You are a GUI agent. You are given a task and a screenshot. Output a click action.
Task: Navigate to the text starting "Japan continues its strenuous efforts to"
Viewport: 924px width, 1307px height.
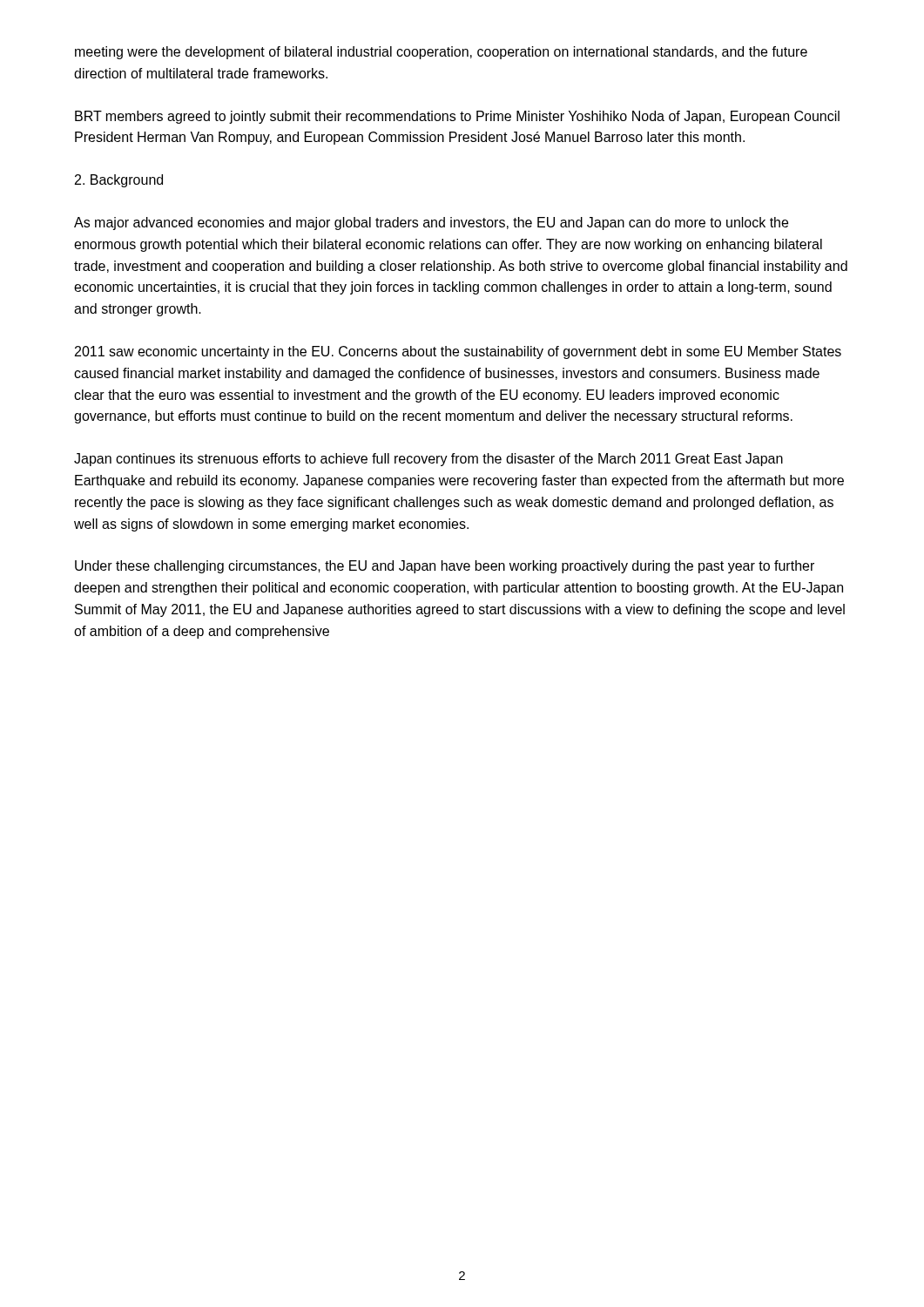pyautogui.click(x=459, y=491)
